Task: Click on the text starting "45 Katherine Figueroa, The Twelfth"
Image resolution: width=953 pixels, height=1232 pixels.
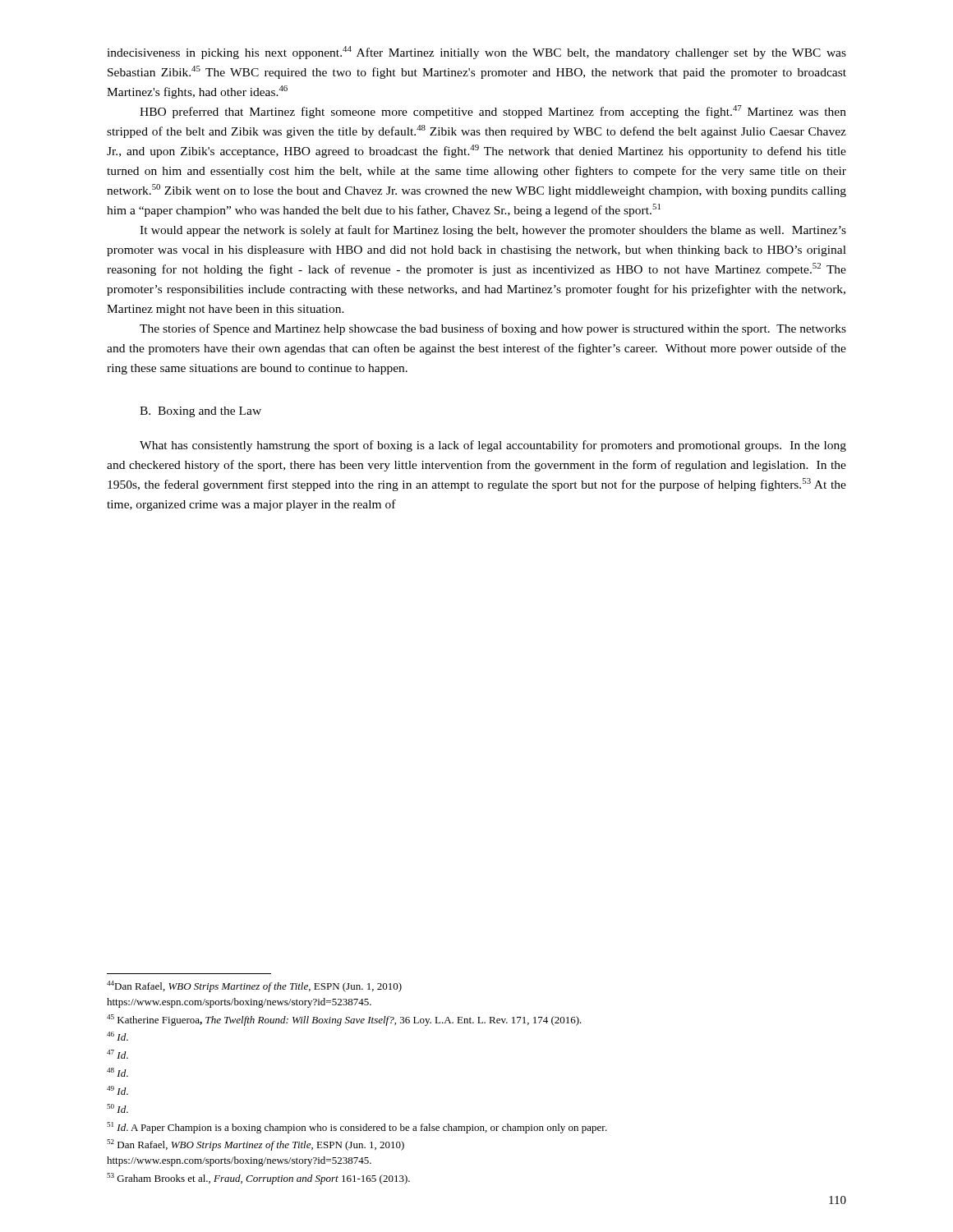Action: point(344,1019)
